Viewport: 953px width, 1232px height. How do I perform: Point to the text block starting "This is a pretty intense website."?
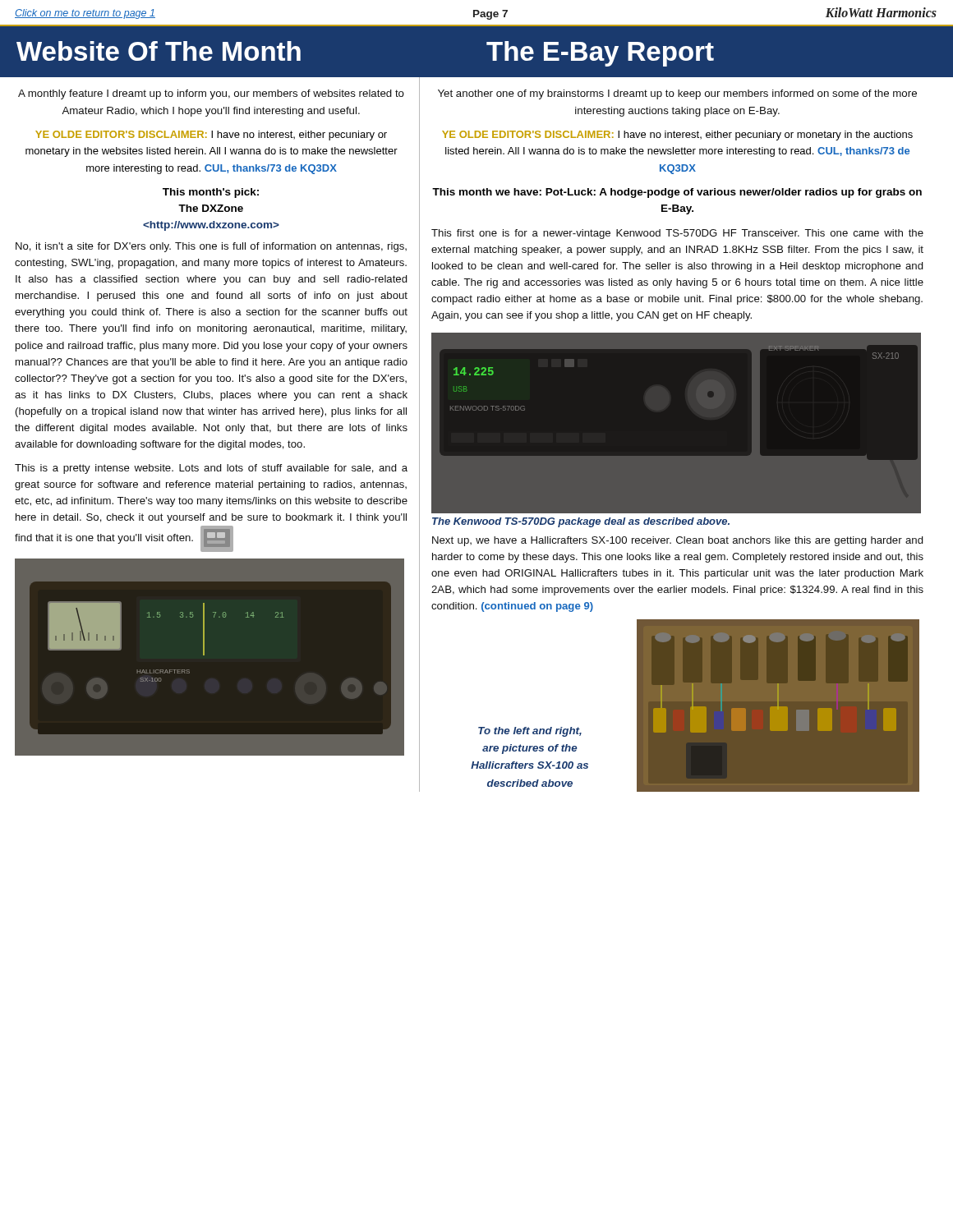pos(211,507)
